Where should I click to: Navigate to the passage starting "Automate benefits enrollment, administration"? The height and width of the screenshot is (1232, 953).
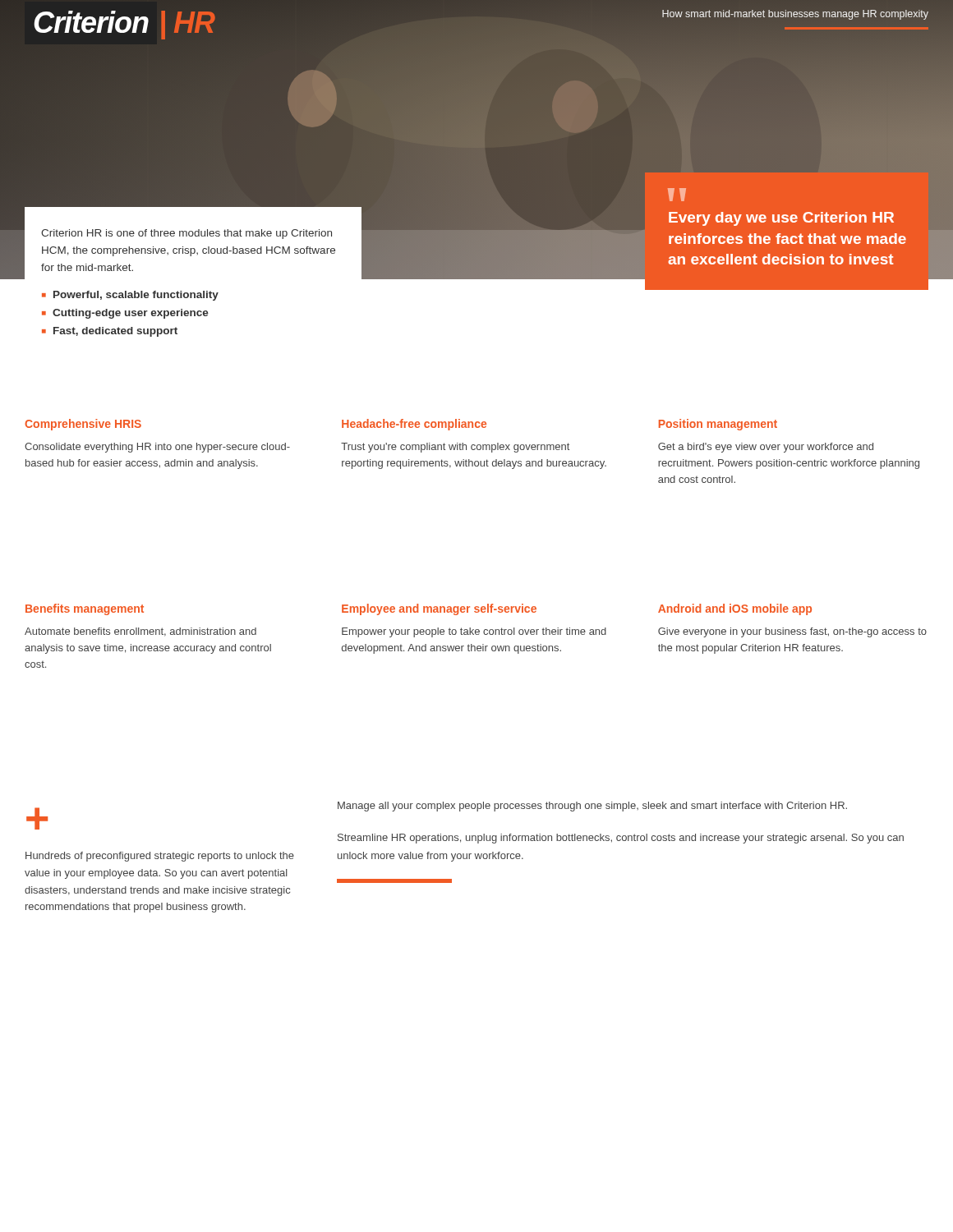148,648
